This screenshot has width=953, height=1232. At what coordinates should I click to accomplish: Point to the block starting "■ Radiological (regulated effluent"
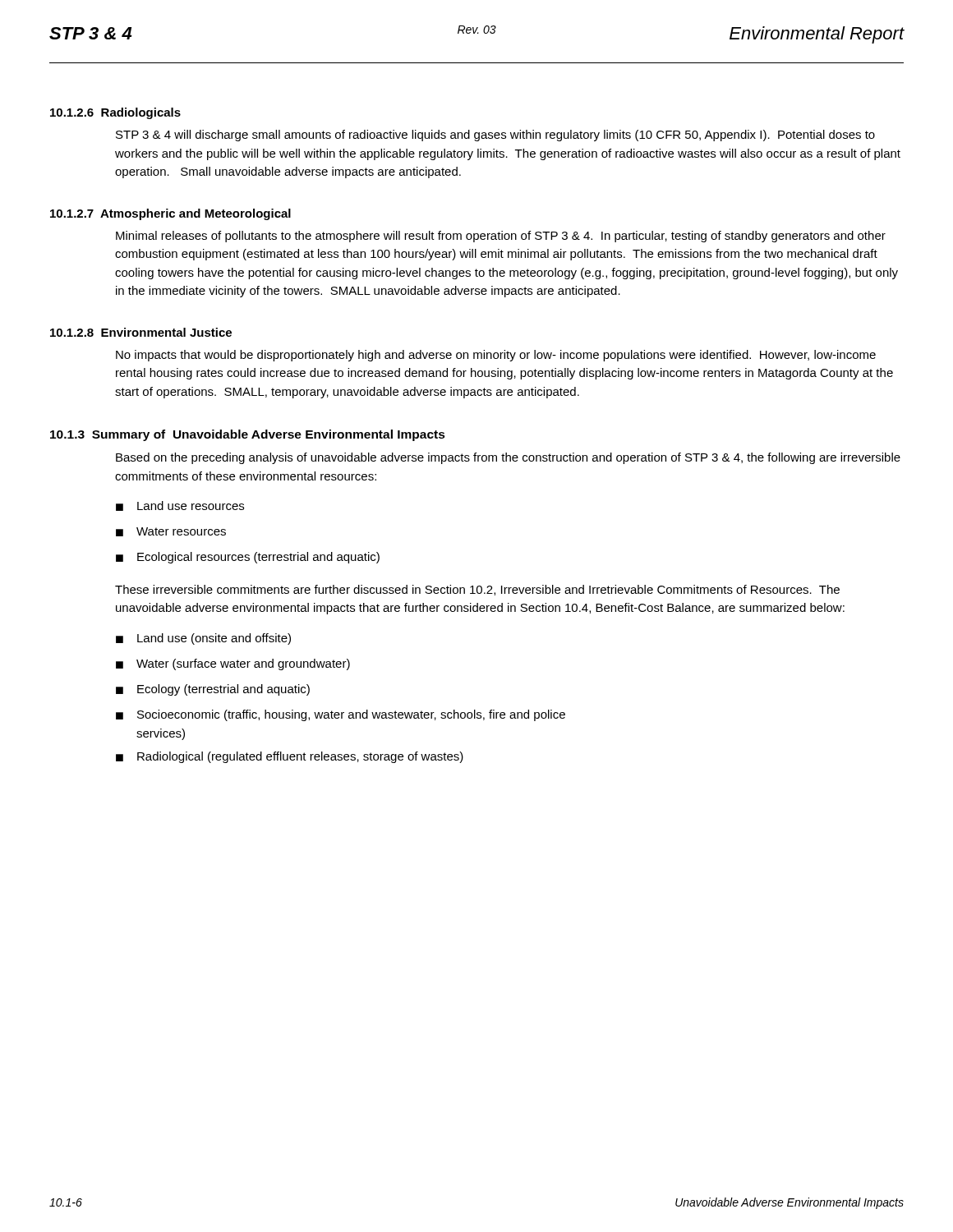point(290,757)
